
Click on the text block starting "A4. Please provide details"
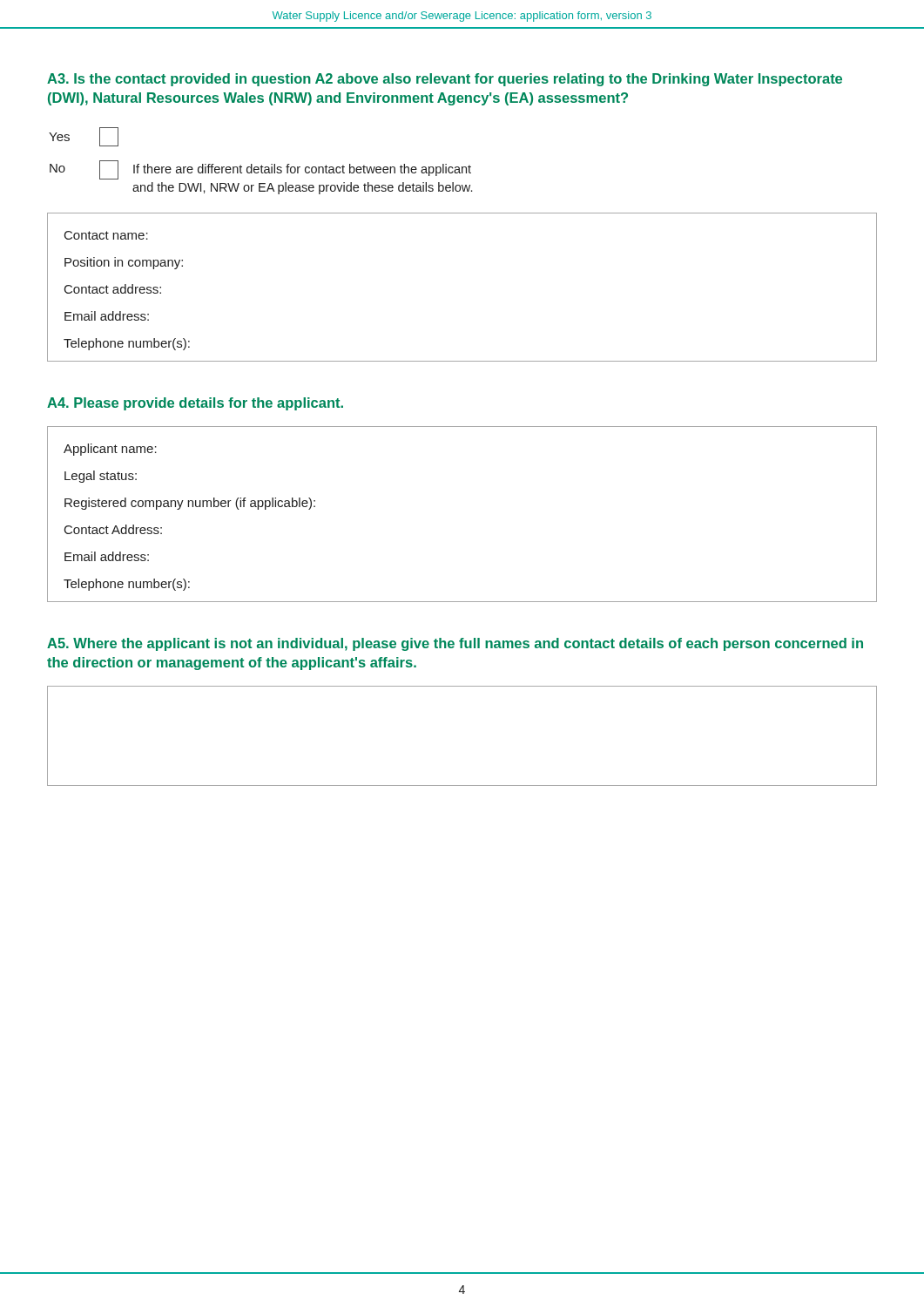pos(196,402)
